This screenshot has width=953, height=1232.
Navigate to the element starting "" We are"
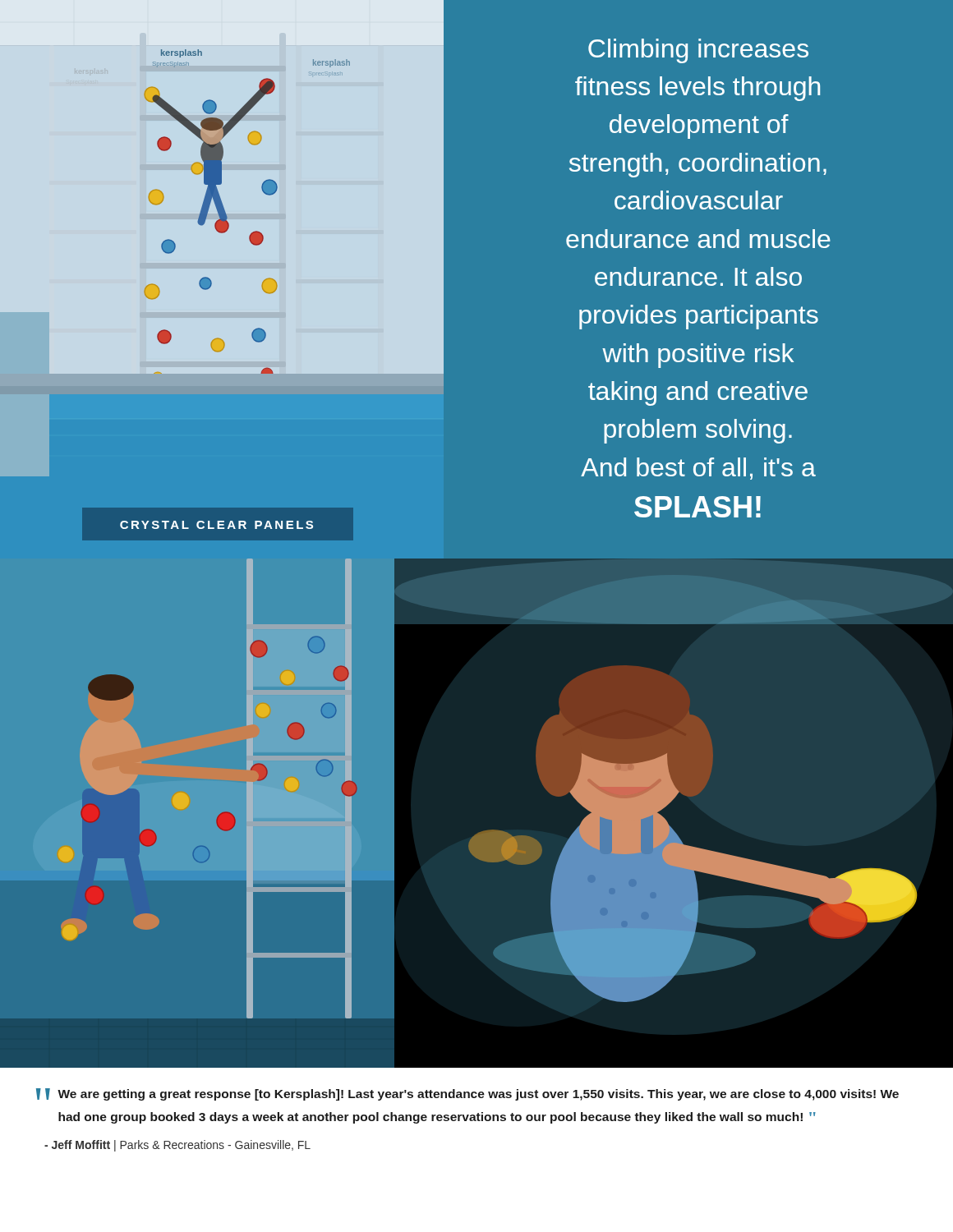[476, 1108]
